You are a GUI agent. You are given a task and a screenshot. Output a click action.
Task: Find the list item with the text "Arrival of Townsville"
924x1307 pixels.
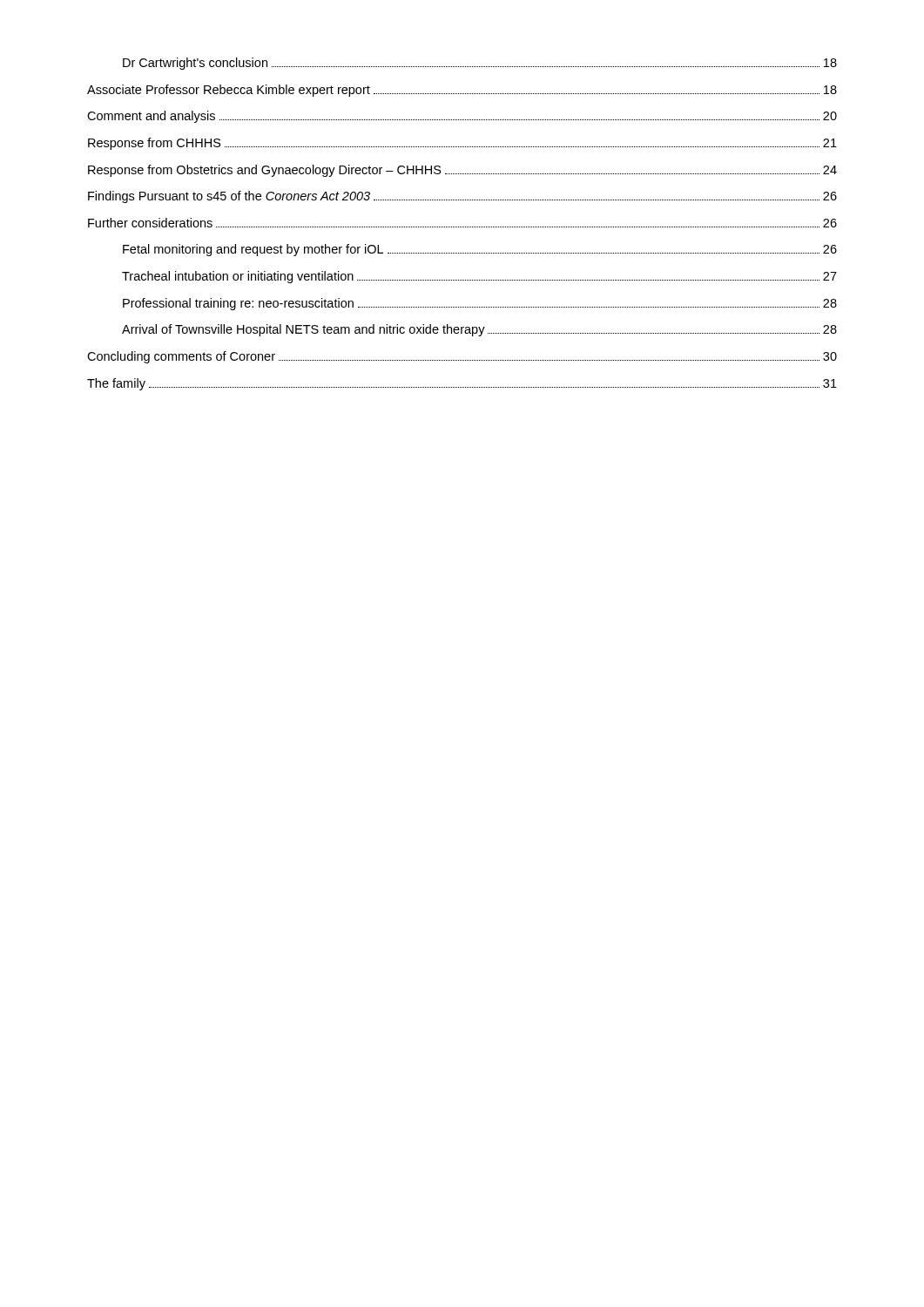click(x=479, y=330)
